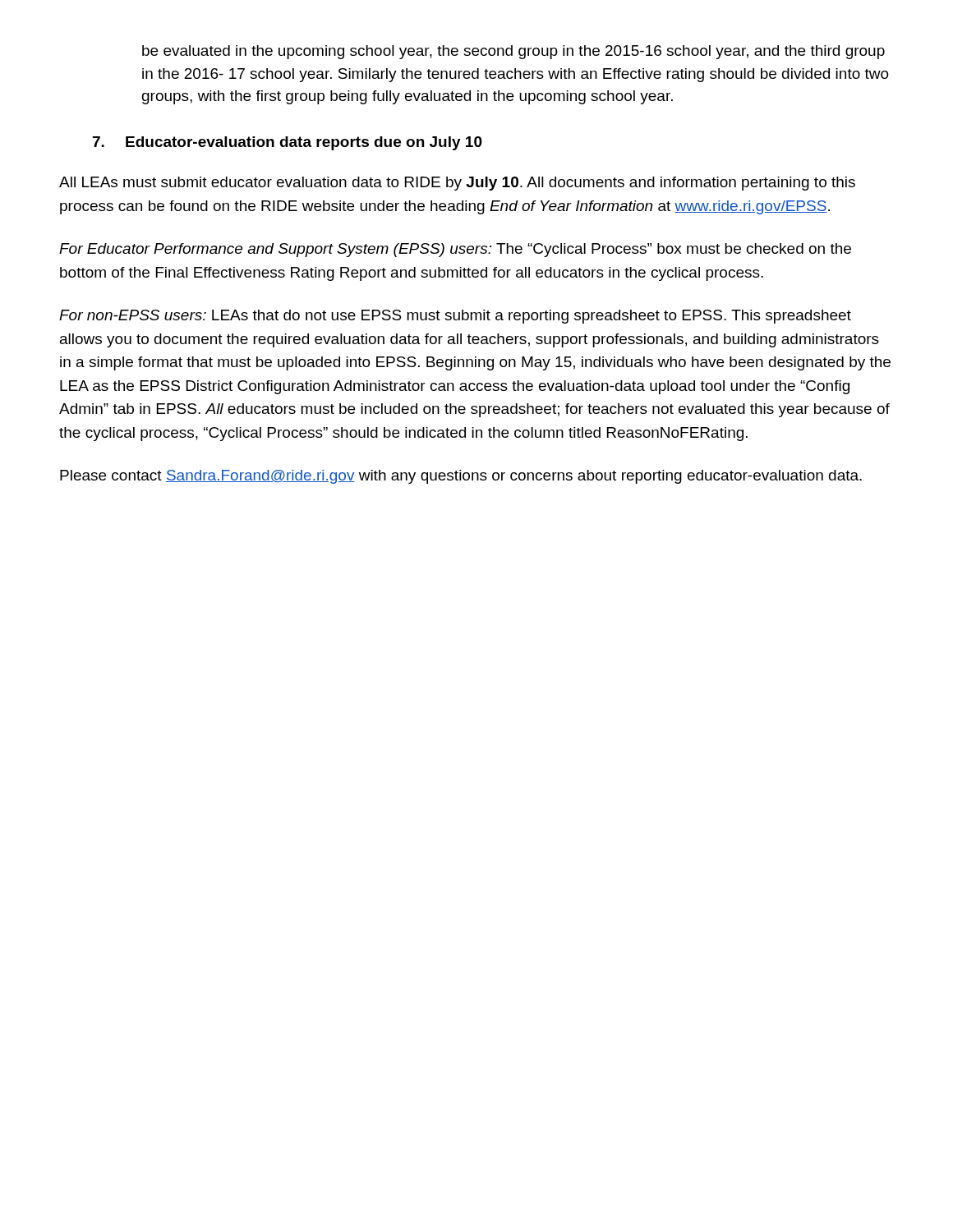This screenshot has width=953, height=1232.
Task: Select the passage starting "7. Educator-evaluation data reports"
Action: click(287, 142)
